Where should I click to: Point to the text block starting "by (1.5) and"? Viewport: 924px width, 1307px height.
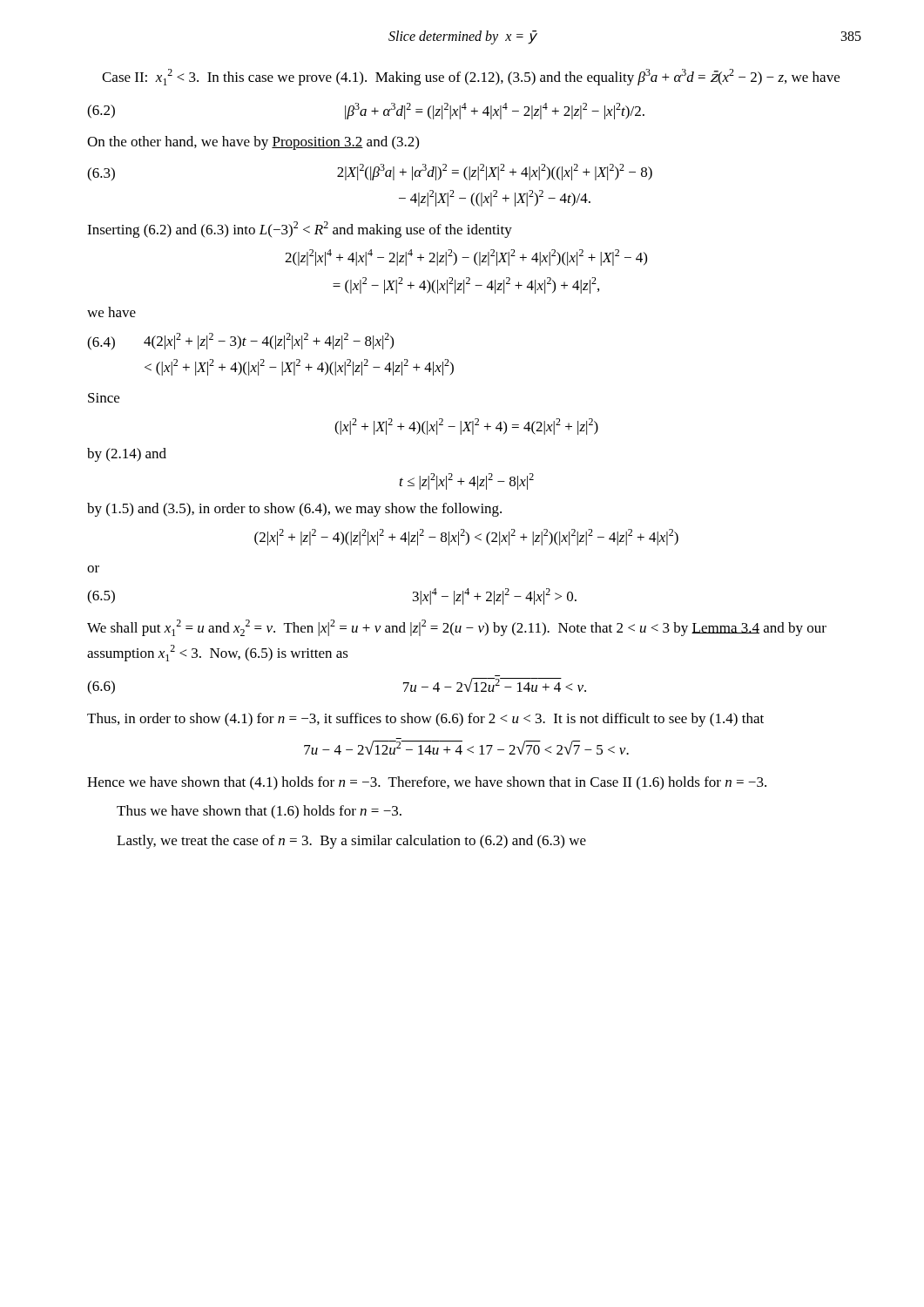[295, 509]
